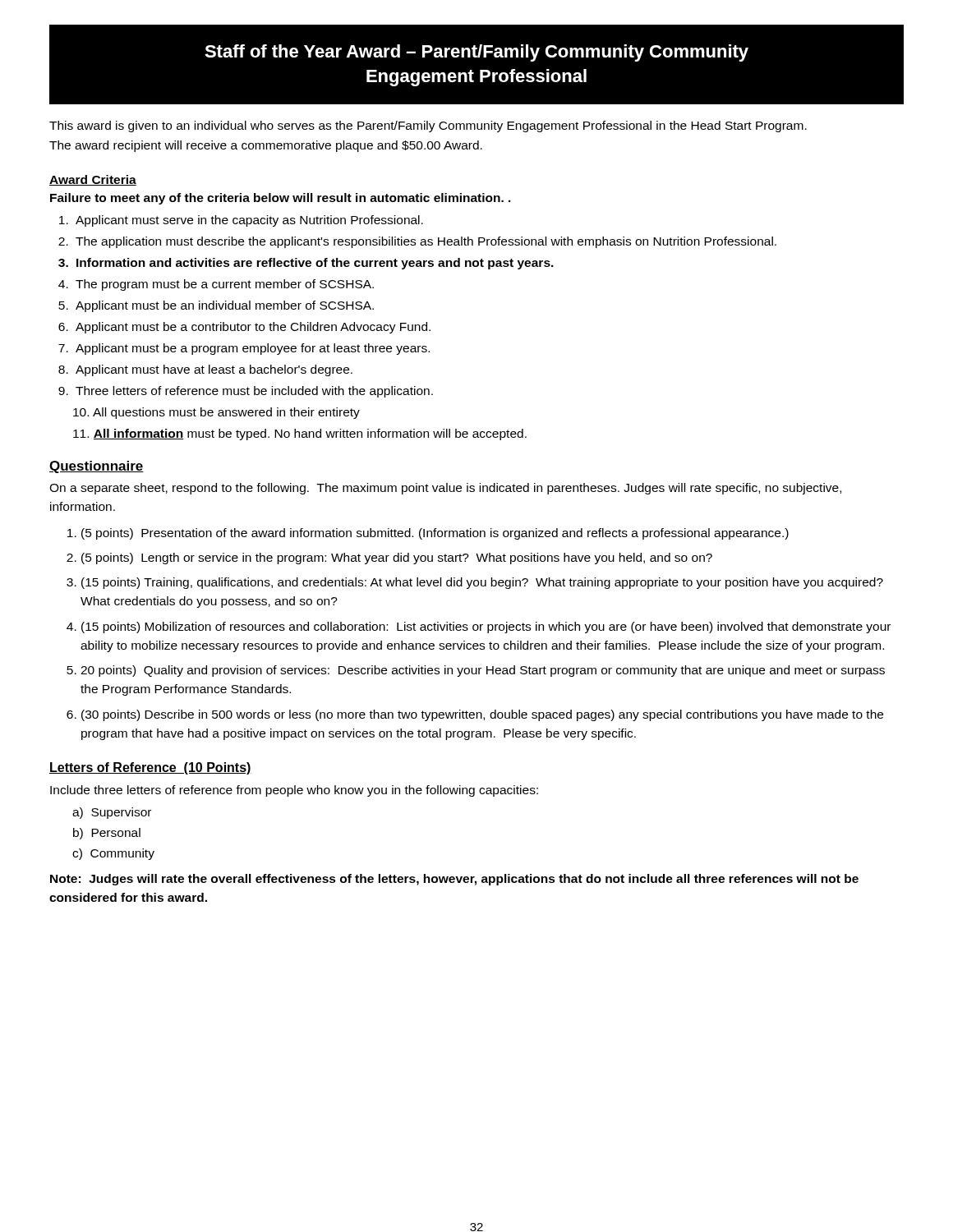Locate the block of text that opens with "Applicant must be a program employee for"
The width and height of the screenshot is (953, 1232).
click(253, 348)
